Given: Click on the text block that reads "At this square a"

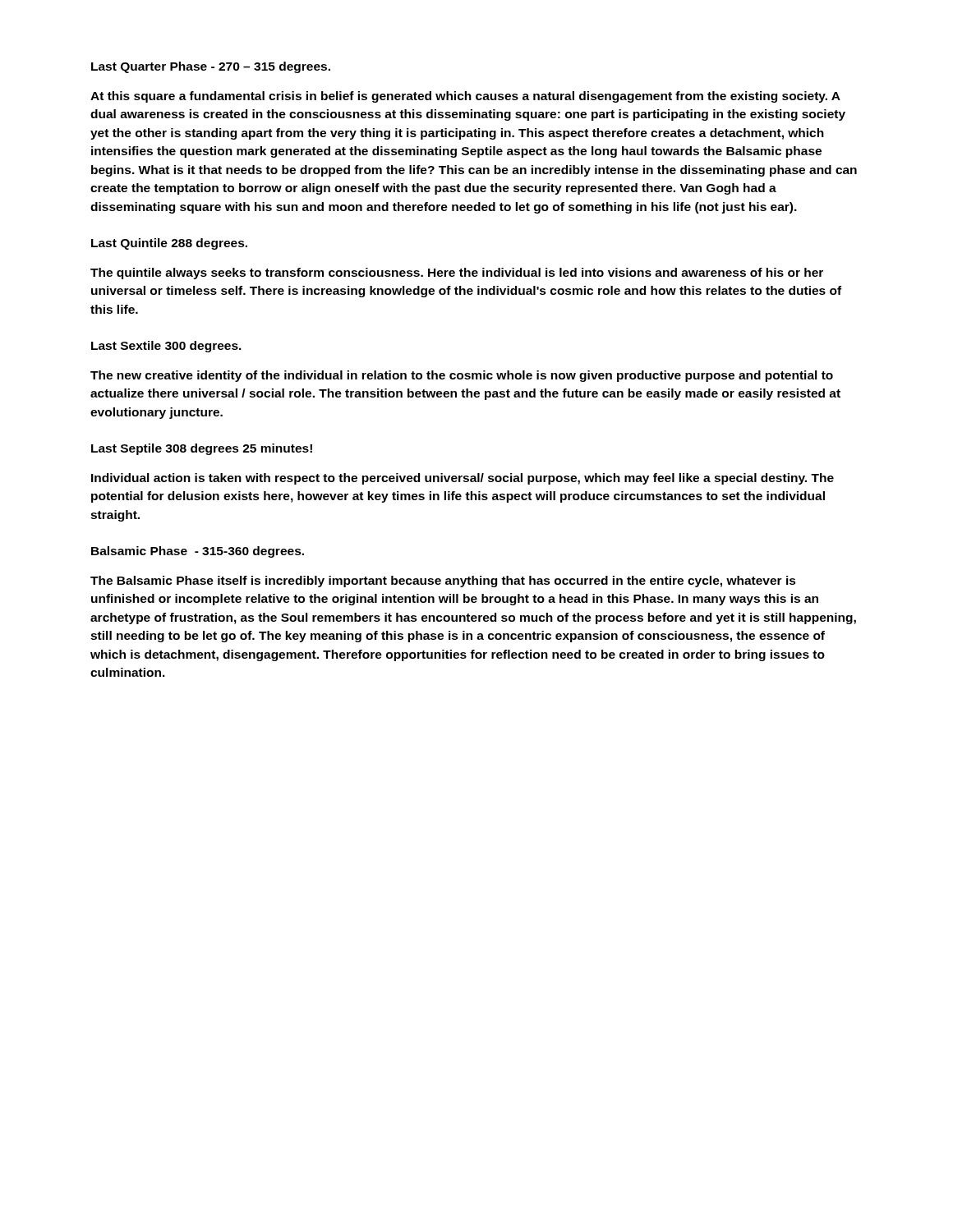Looking at the screenshot, I should pyautogui.click(x=474, y=151).
